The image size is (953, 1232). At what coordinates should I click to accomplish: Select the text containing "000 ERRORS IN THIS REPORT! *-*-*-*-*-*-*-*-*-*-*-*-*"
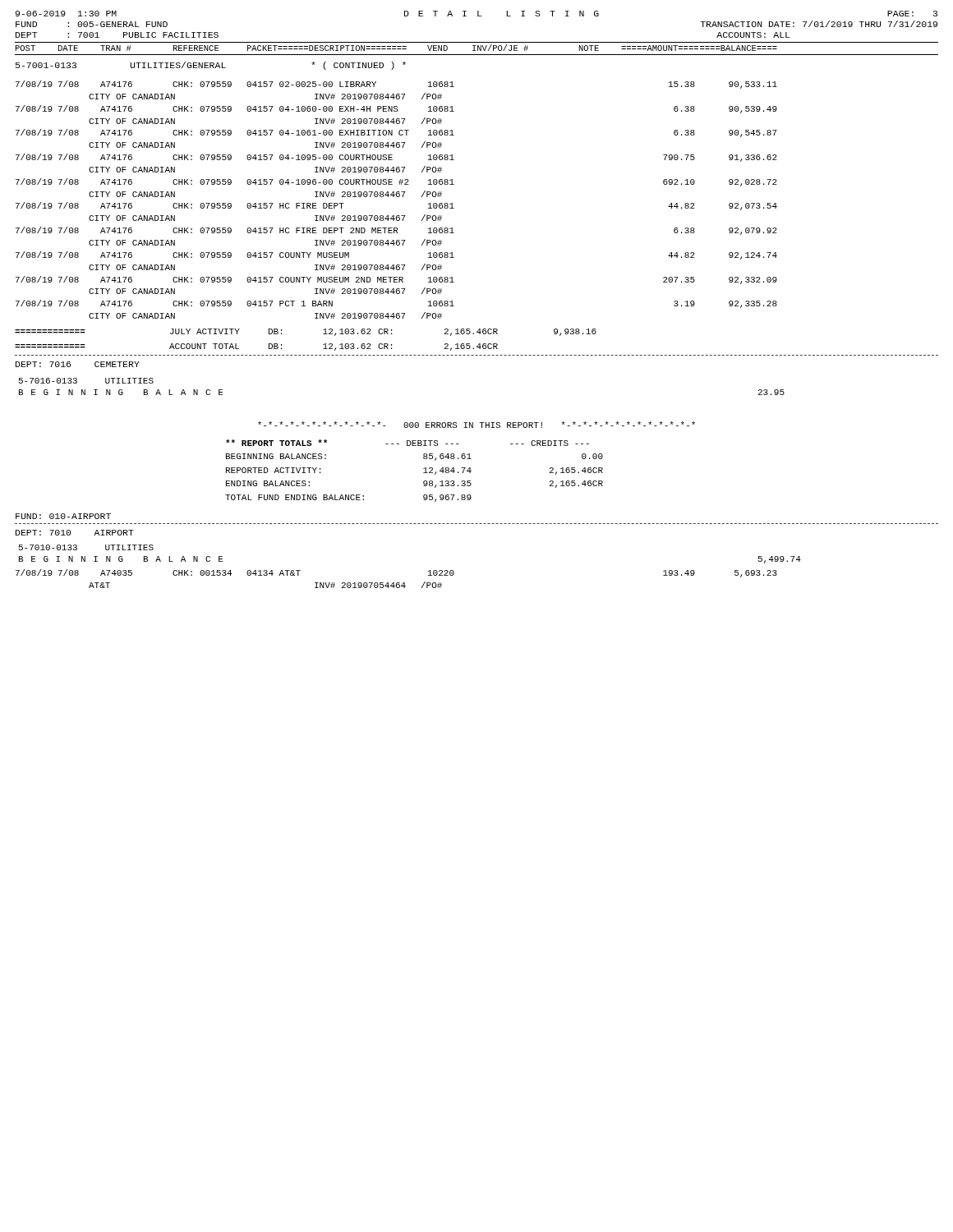coord(476,425)
